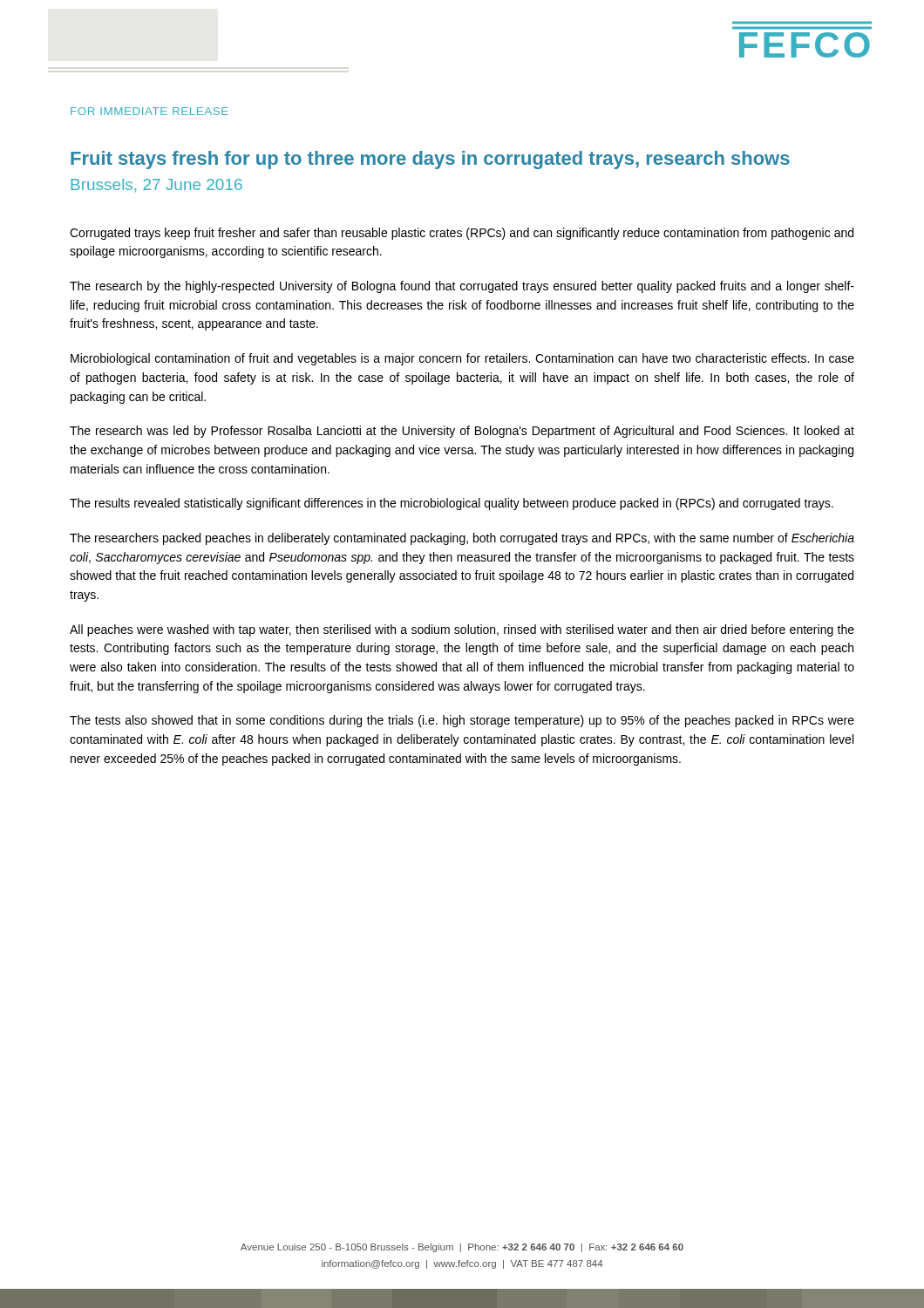Viewport: 924px width, 1308px height.
Task: Click on the text block that says "The tests also showed"
Action: point(462,740)
